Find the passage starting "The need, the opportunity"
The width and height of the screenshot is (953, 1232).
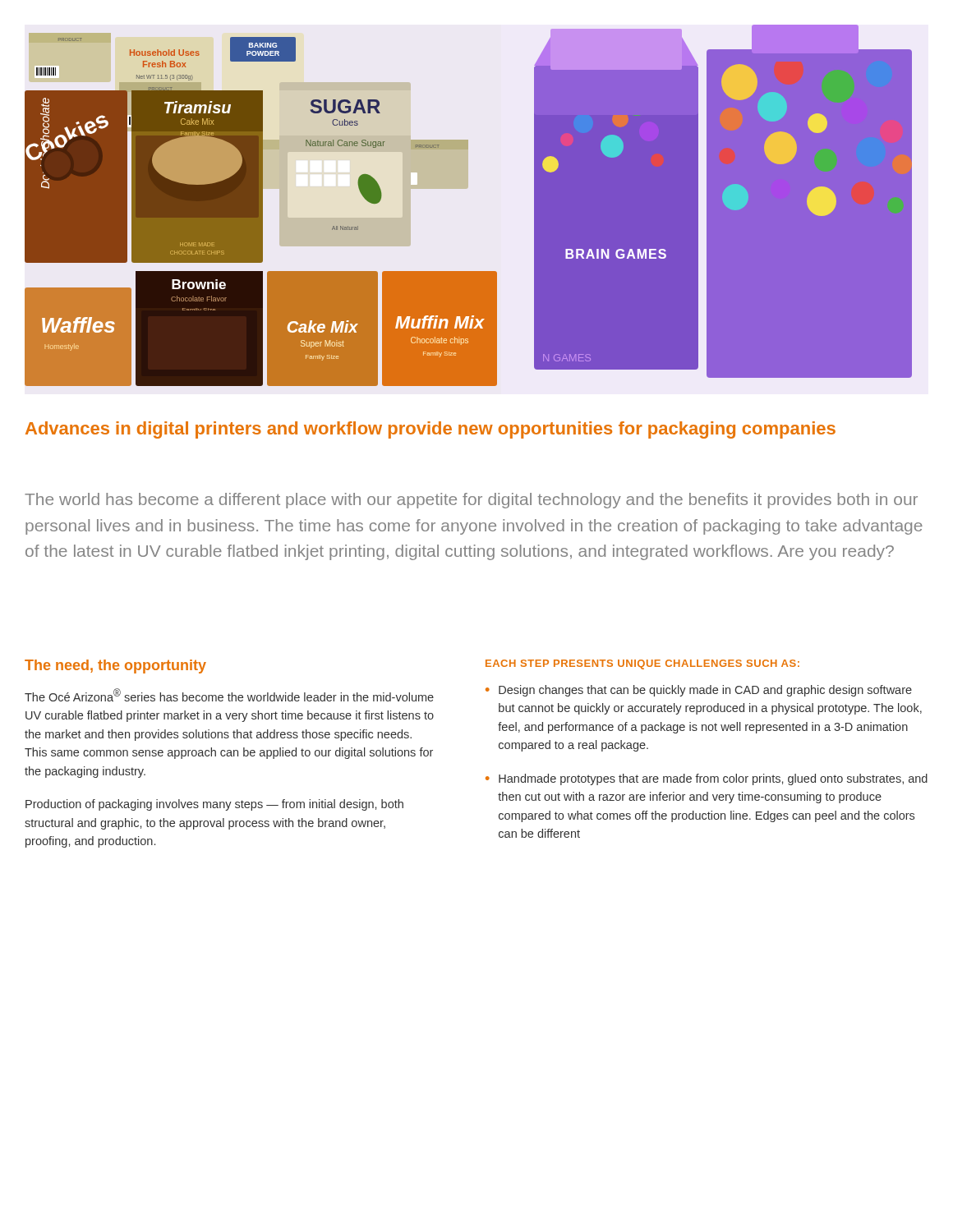115,667
